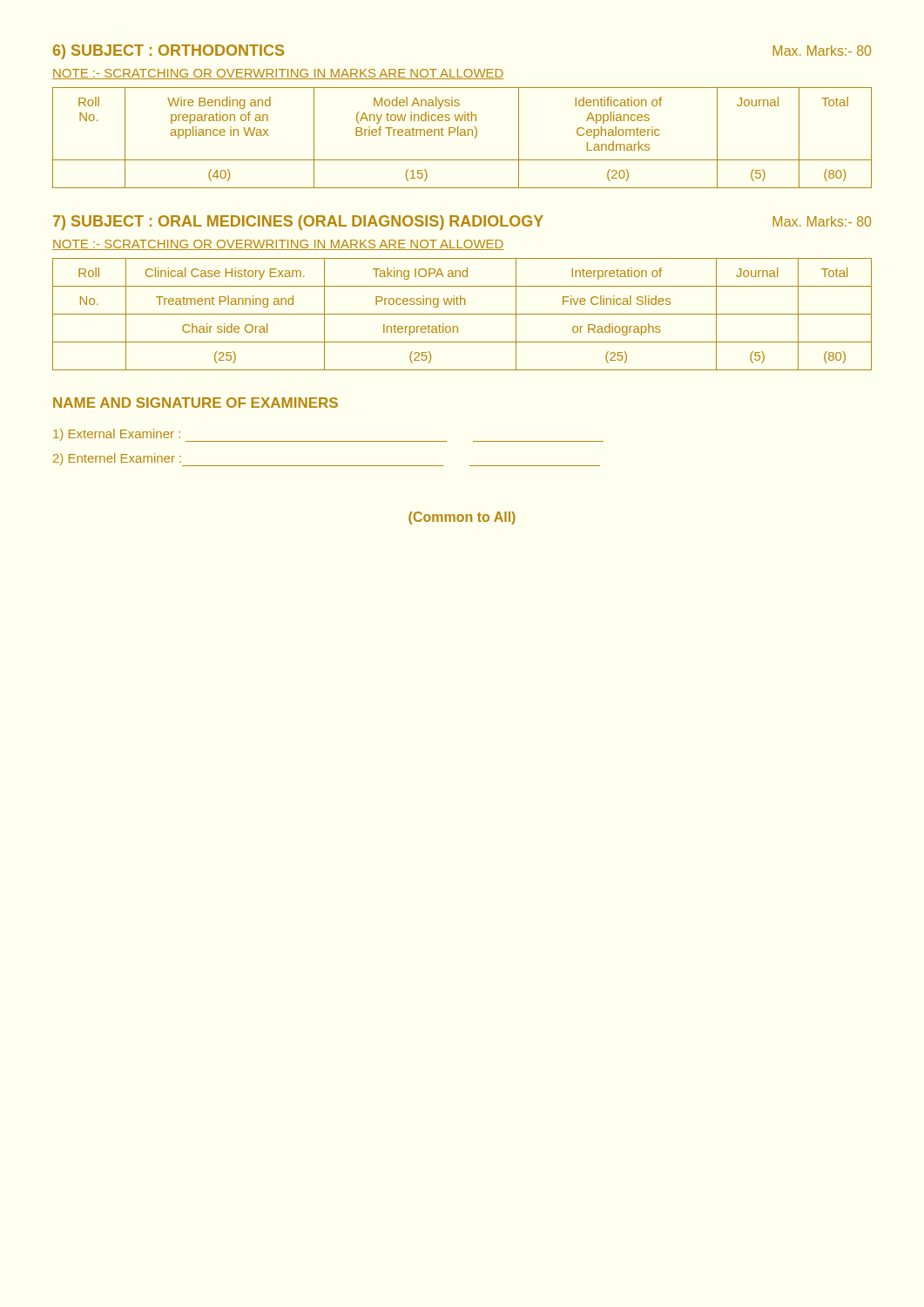Point to the region starting "NAME AND SIGNATURE OF EXAMINERS"

click(195, 403)
